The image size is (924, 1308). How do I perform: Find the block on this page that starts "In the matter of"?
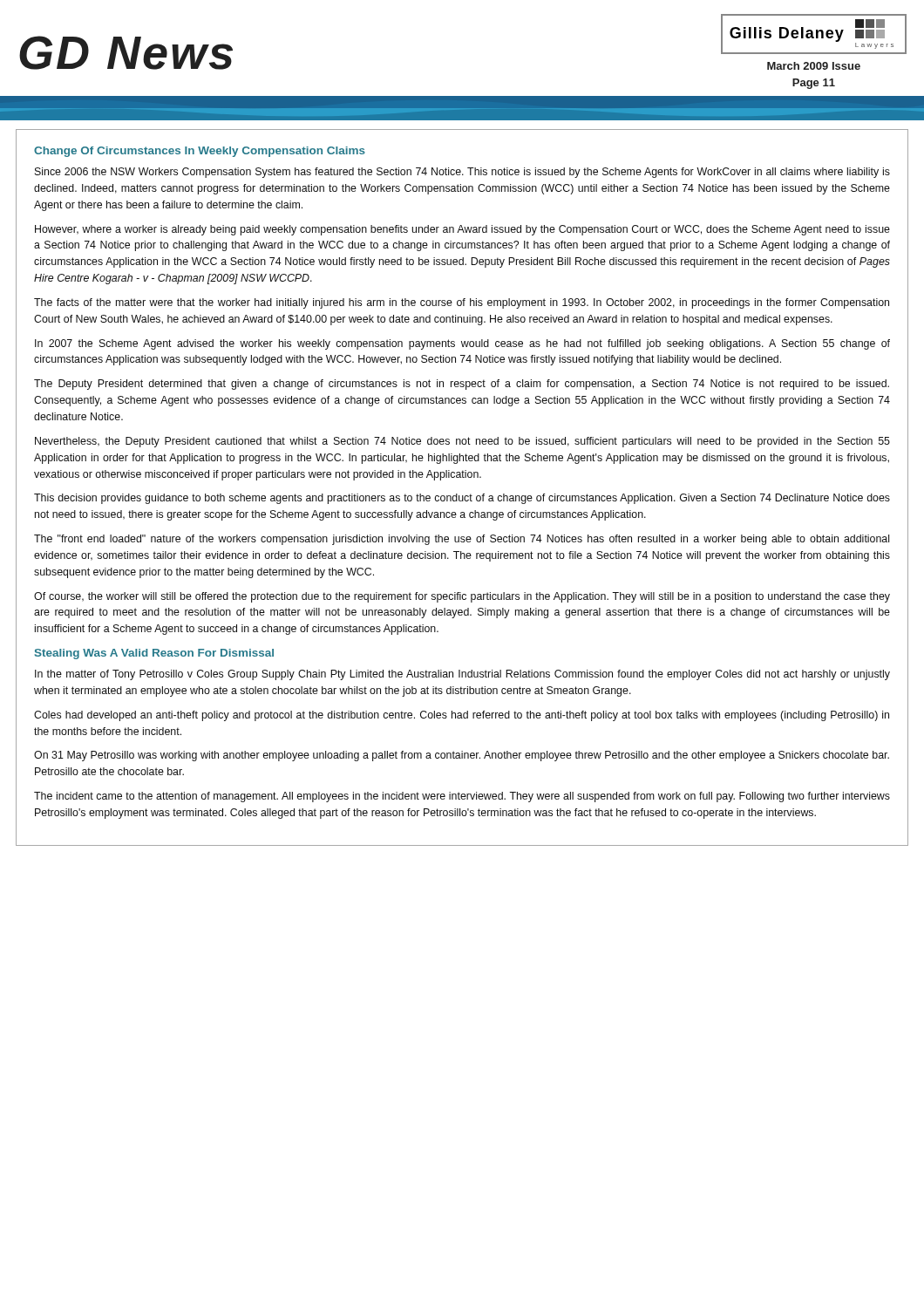coord(462,682)
